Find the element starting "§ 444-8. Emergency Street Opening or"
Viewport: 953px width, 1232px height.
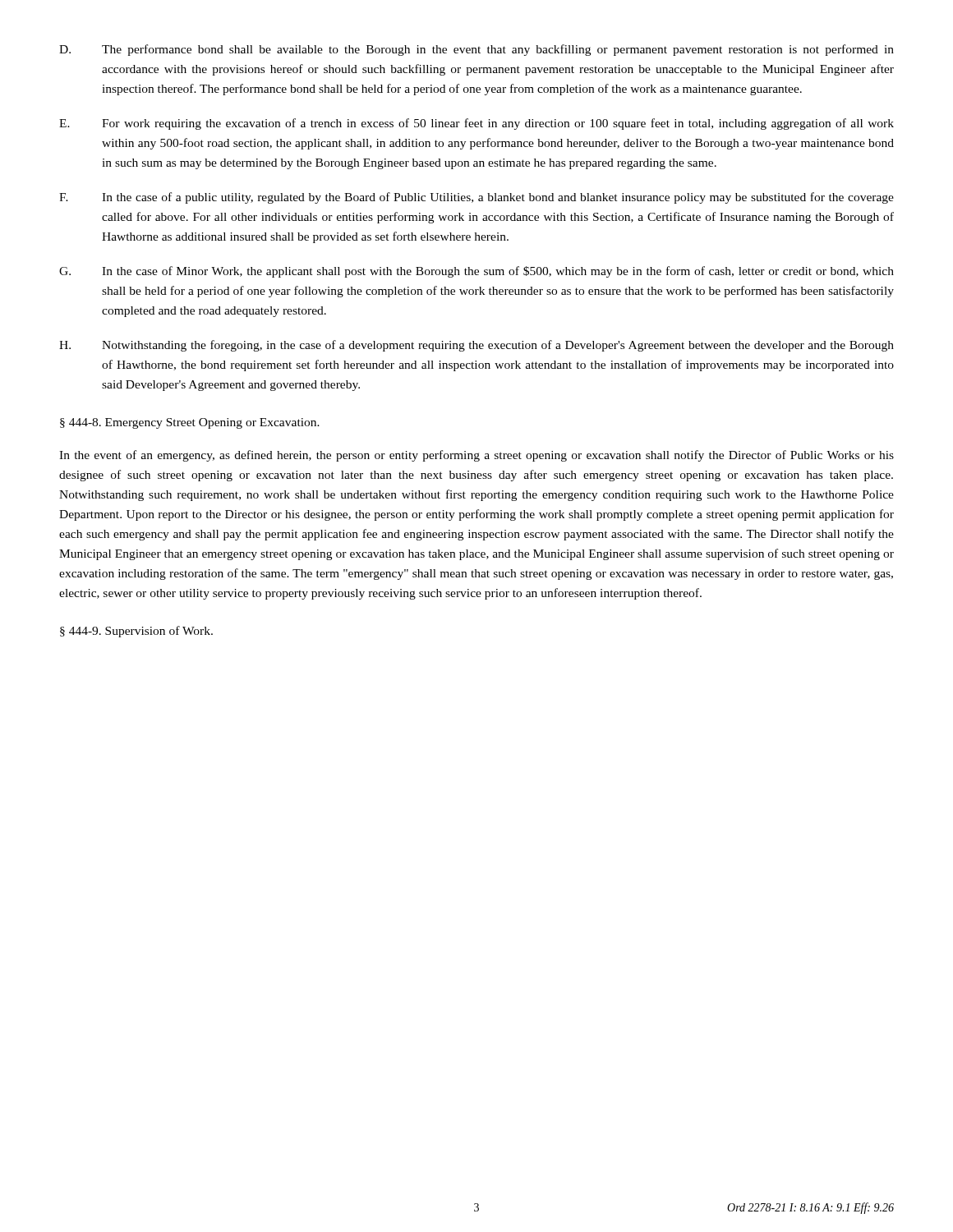point(190,422)
